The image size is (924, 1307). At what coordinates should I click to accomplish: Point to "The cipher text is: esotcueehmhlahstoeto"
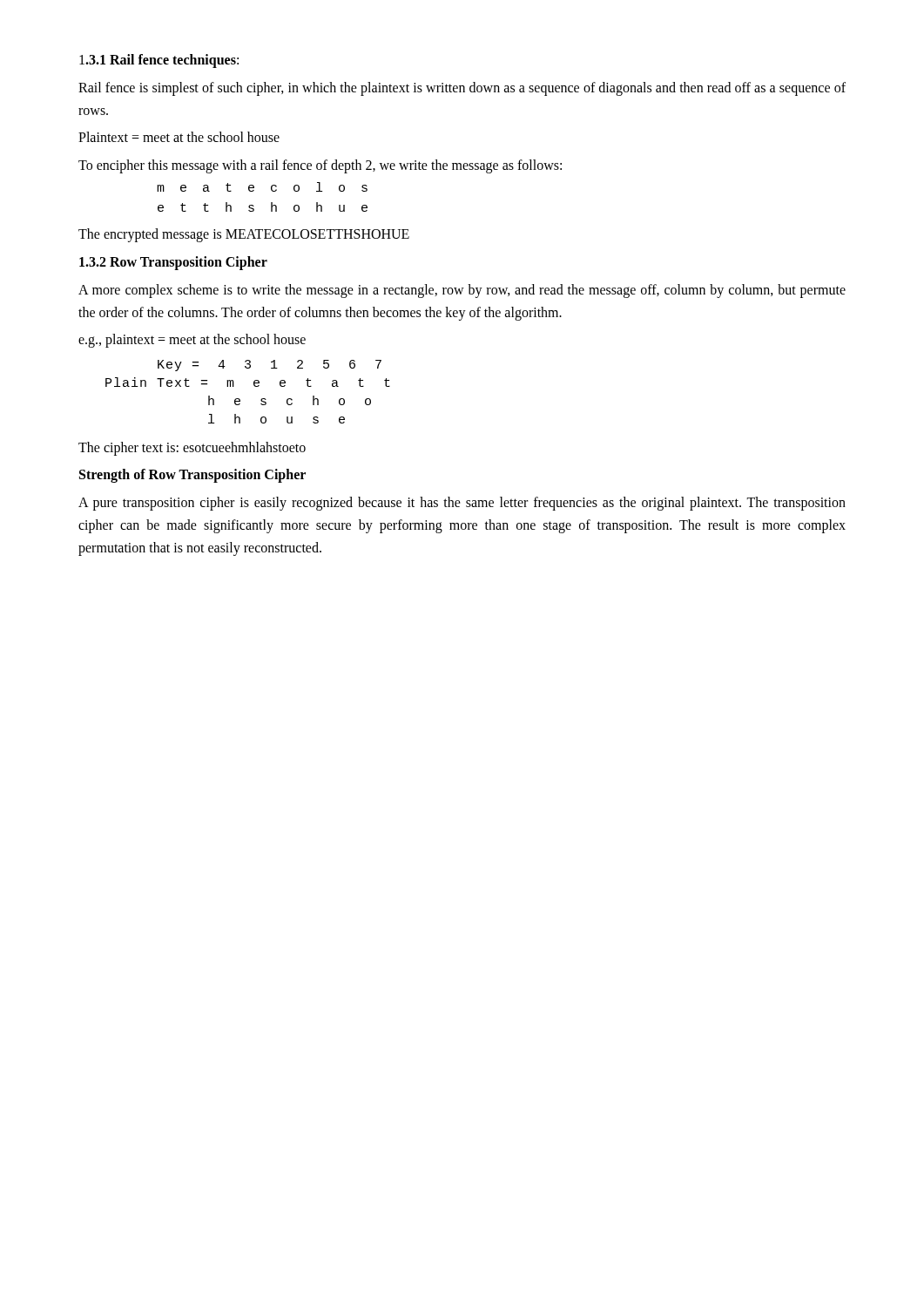[192, 447]
